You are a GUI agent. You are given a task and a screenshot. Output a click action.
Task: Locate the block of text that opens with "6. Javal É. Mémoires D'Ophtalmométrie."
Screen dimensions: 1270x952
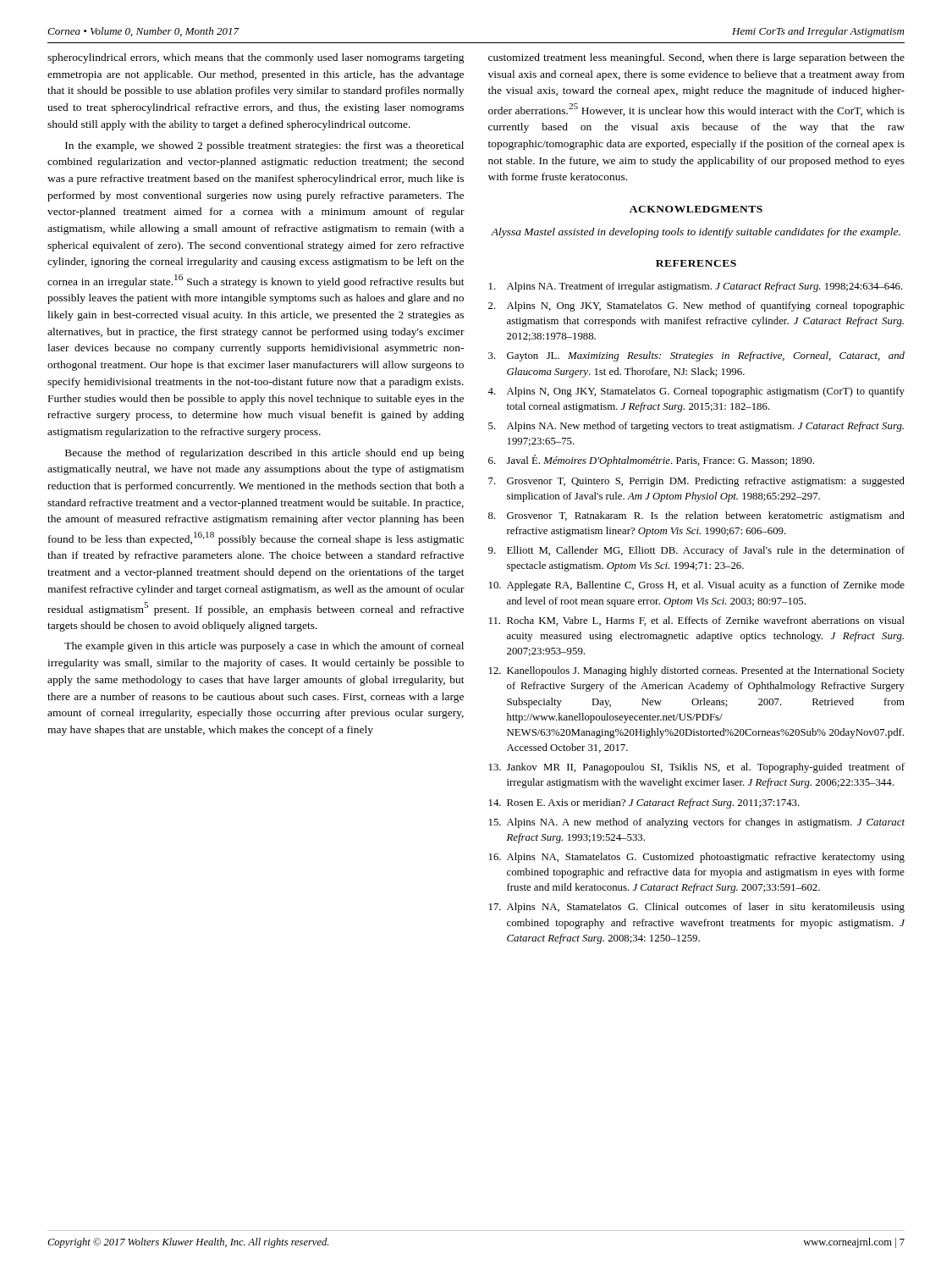(x=696, y=461)
